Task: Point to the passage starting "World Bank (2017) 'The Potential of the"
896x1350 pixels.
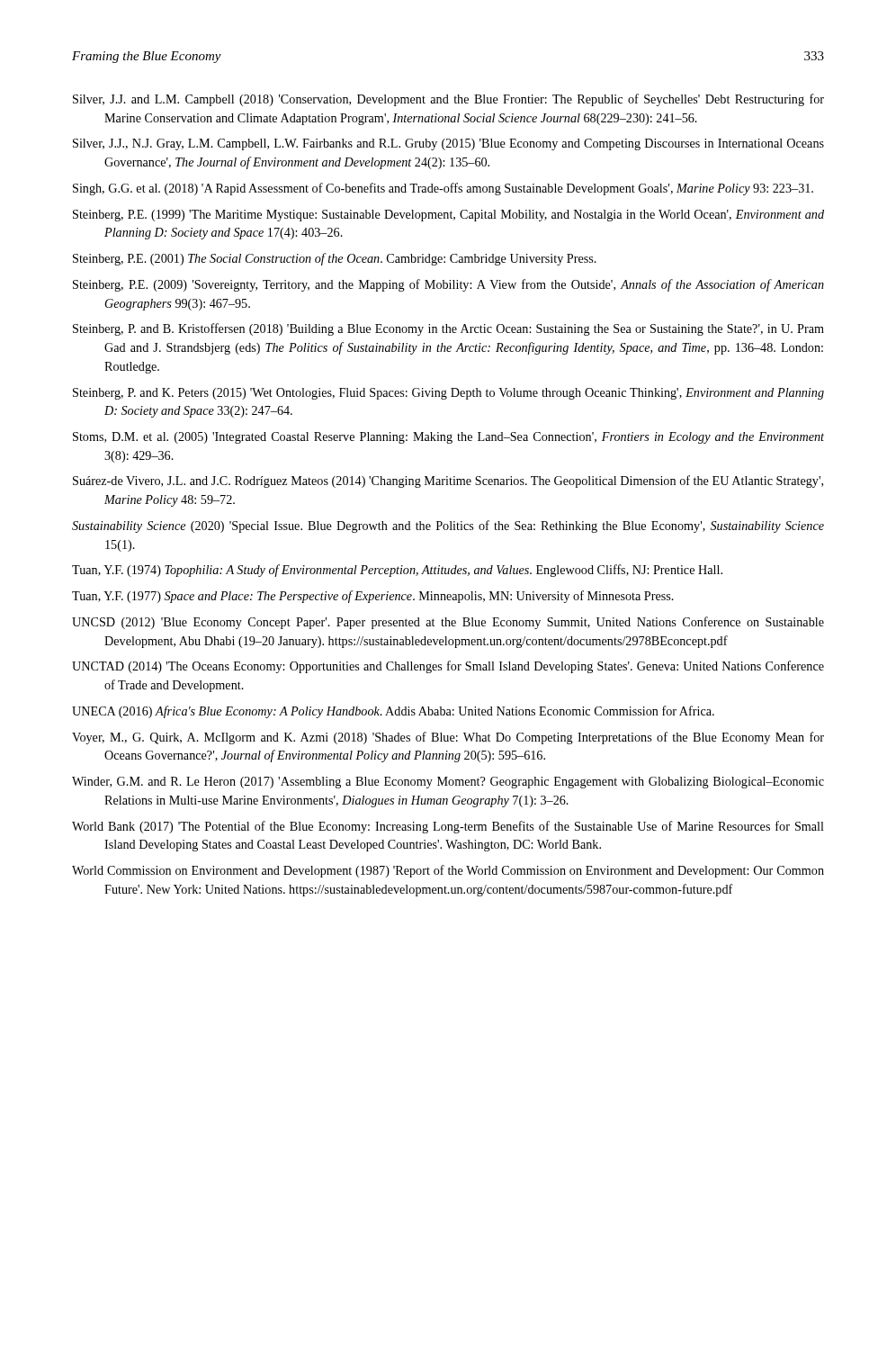Action: 448,835
